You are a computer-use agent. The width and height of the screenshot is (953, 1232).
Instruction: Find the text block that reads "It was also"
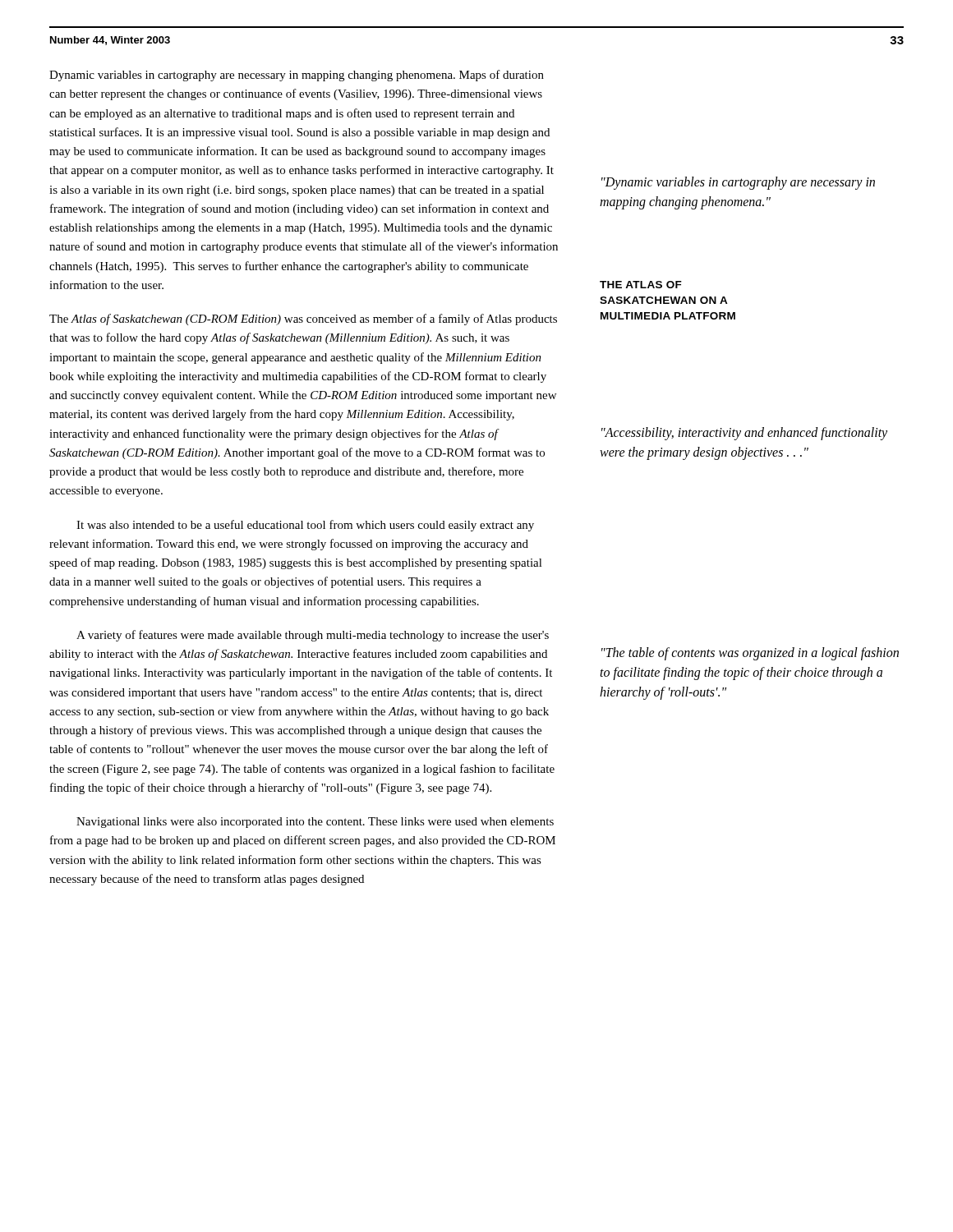coord(304,563)
